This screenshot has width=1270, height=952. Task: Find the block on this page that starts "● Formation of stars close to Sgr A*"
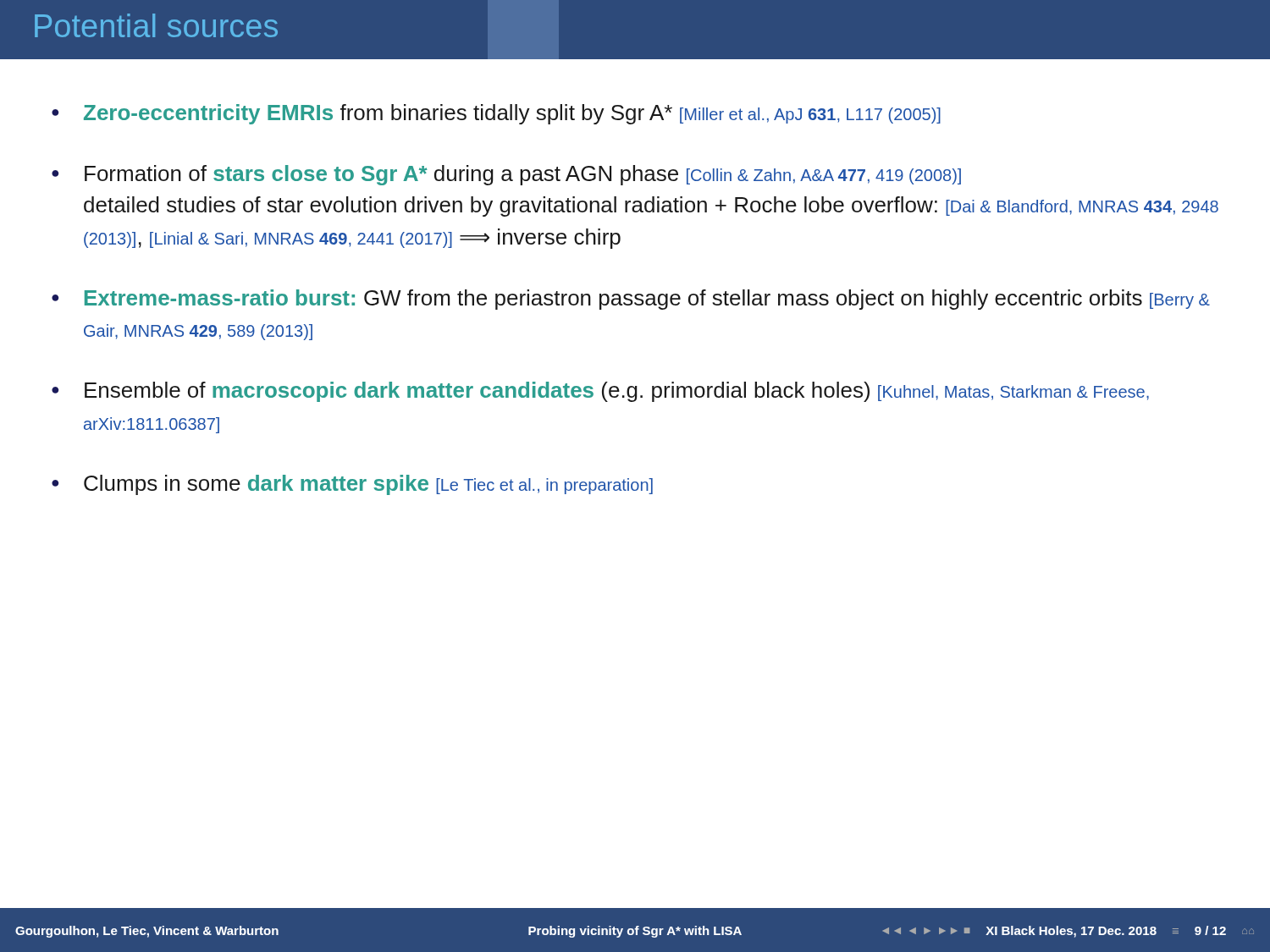pyautogui.click(x=635, y=205)
